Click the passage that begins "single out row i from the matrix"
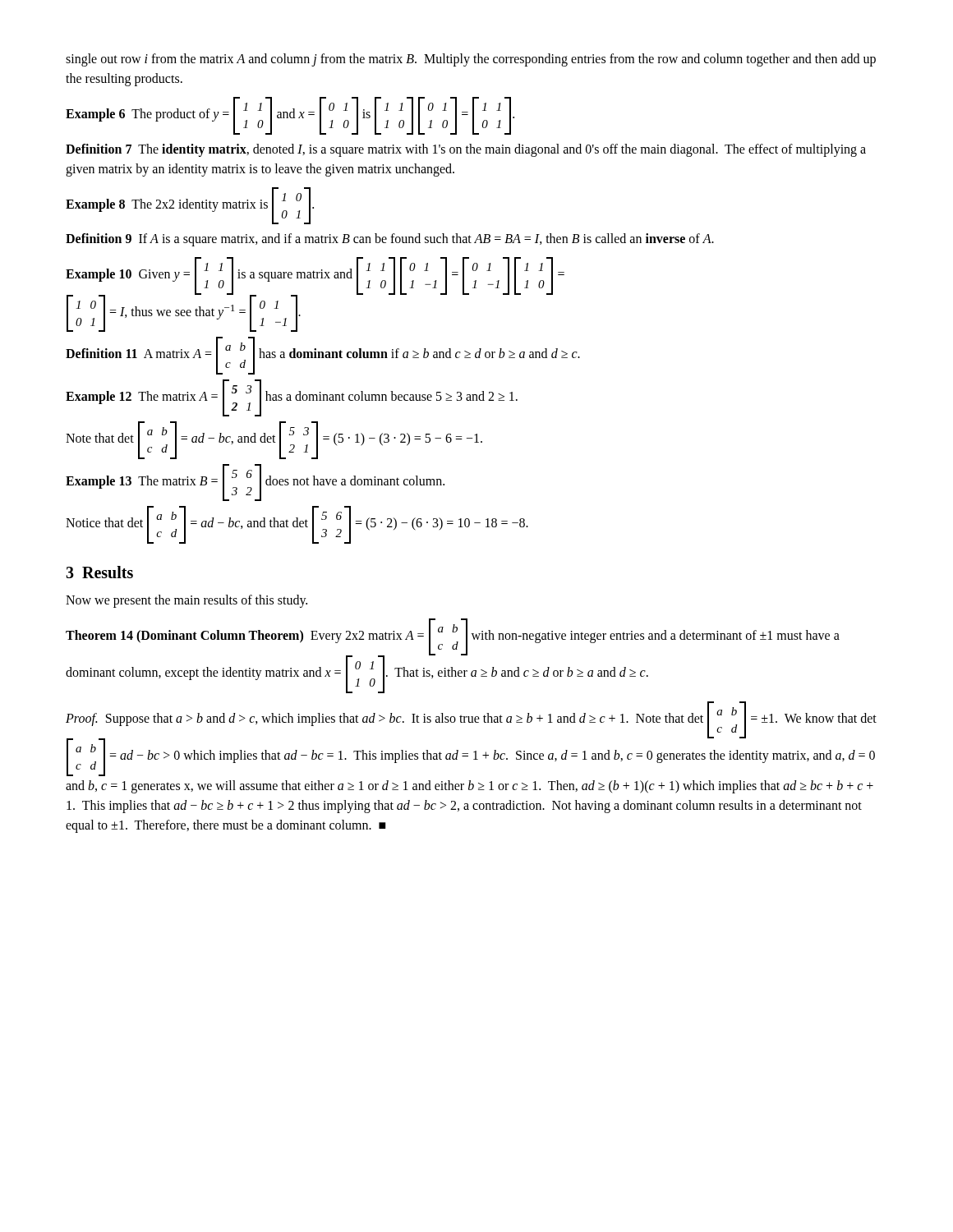The height and width of the screenshot is (1232, 953). (471, 69)
